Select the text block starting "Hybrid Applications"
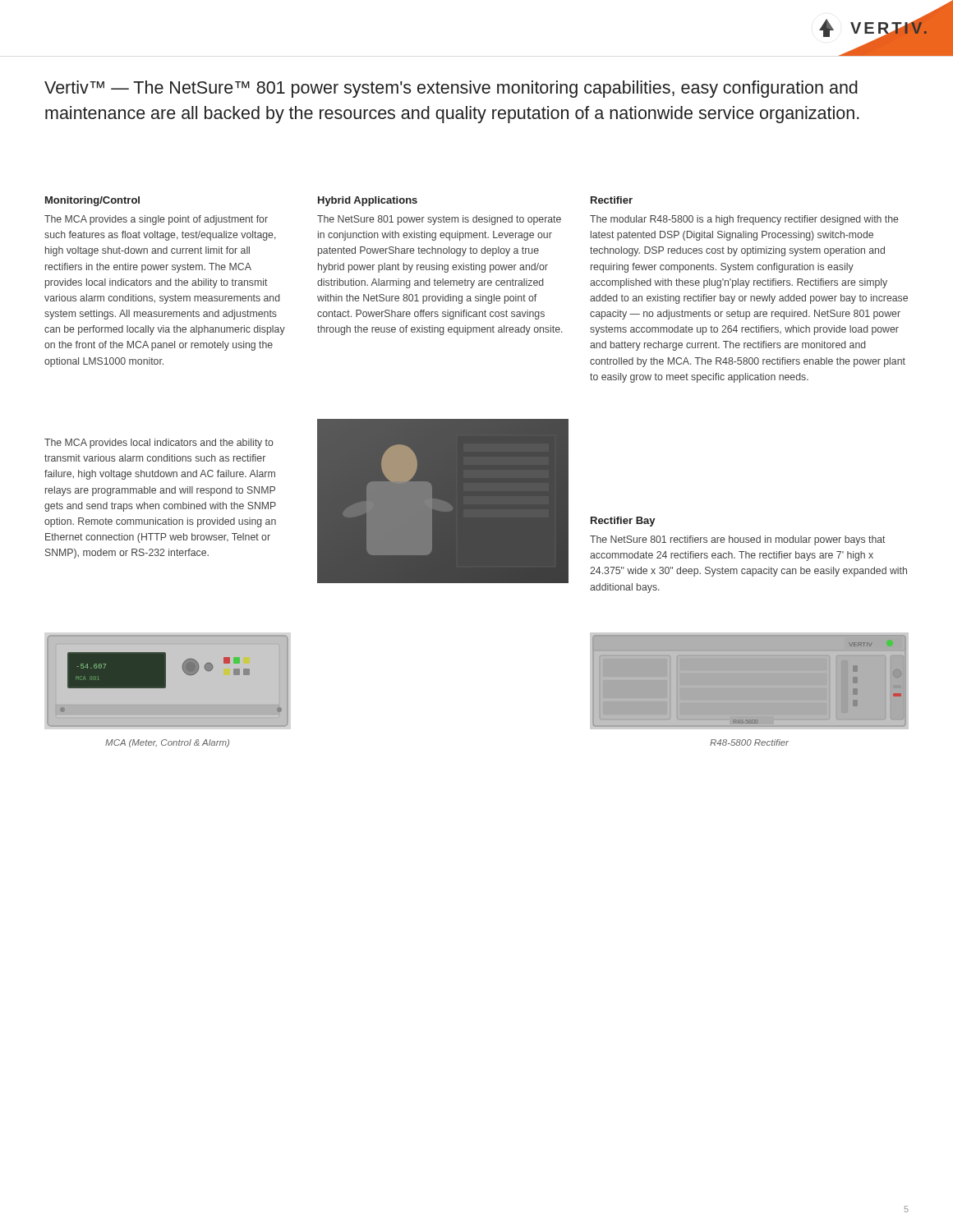953x1232 pixels. (367, 200)
